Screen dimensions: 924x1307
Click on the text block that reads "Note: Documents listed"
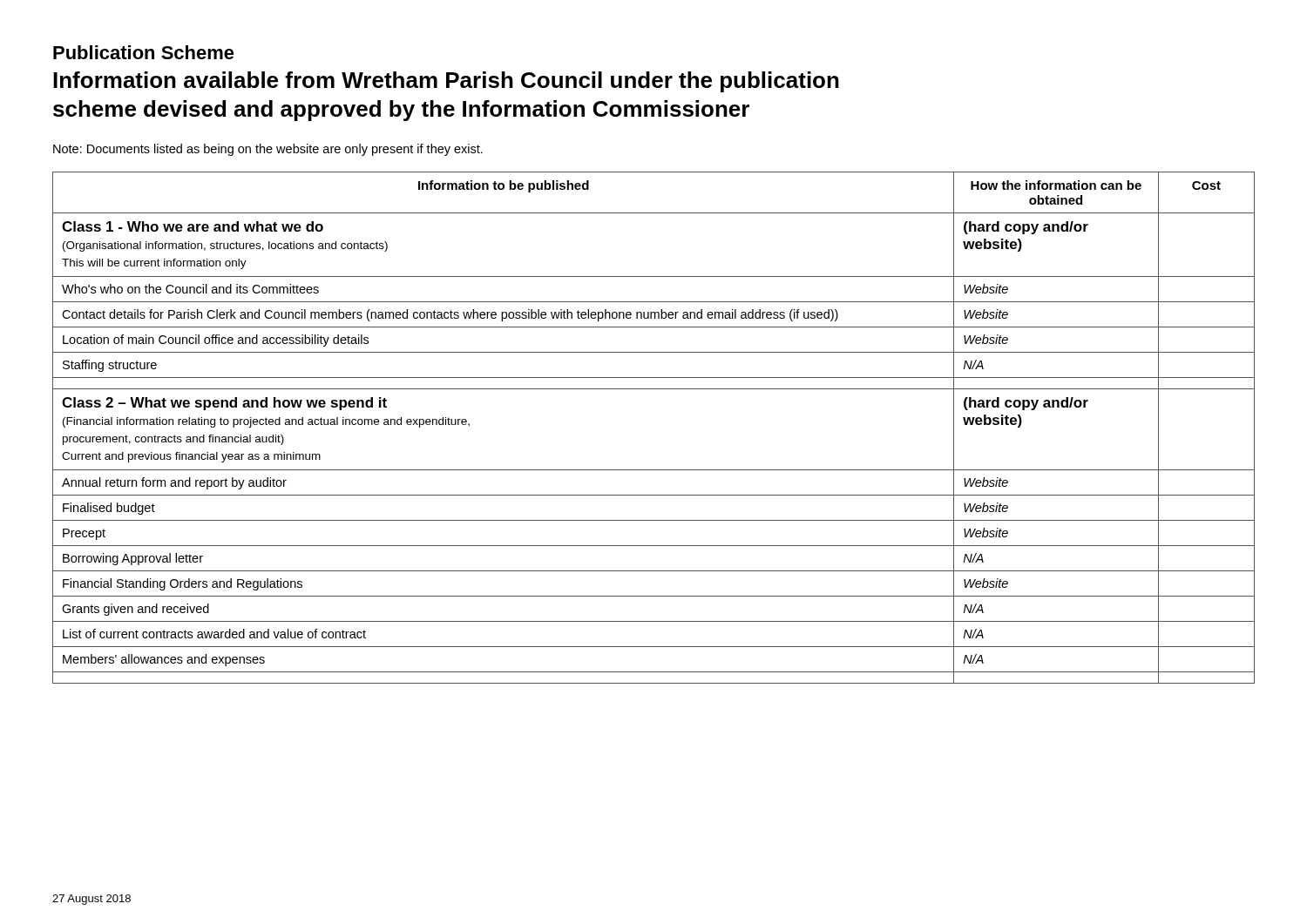268,149
